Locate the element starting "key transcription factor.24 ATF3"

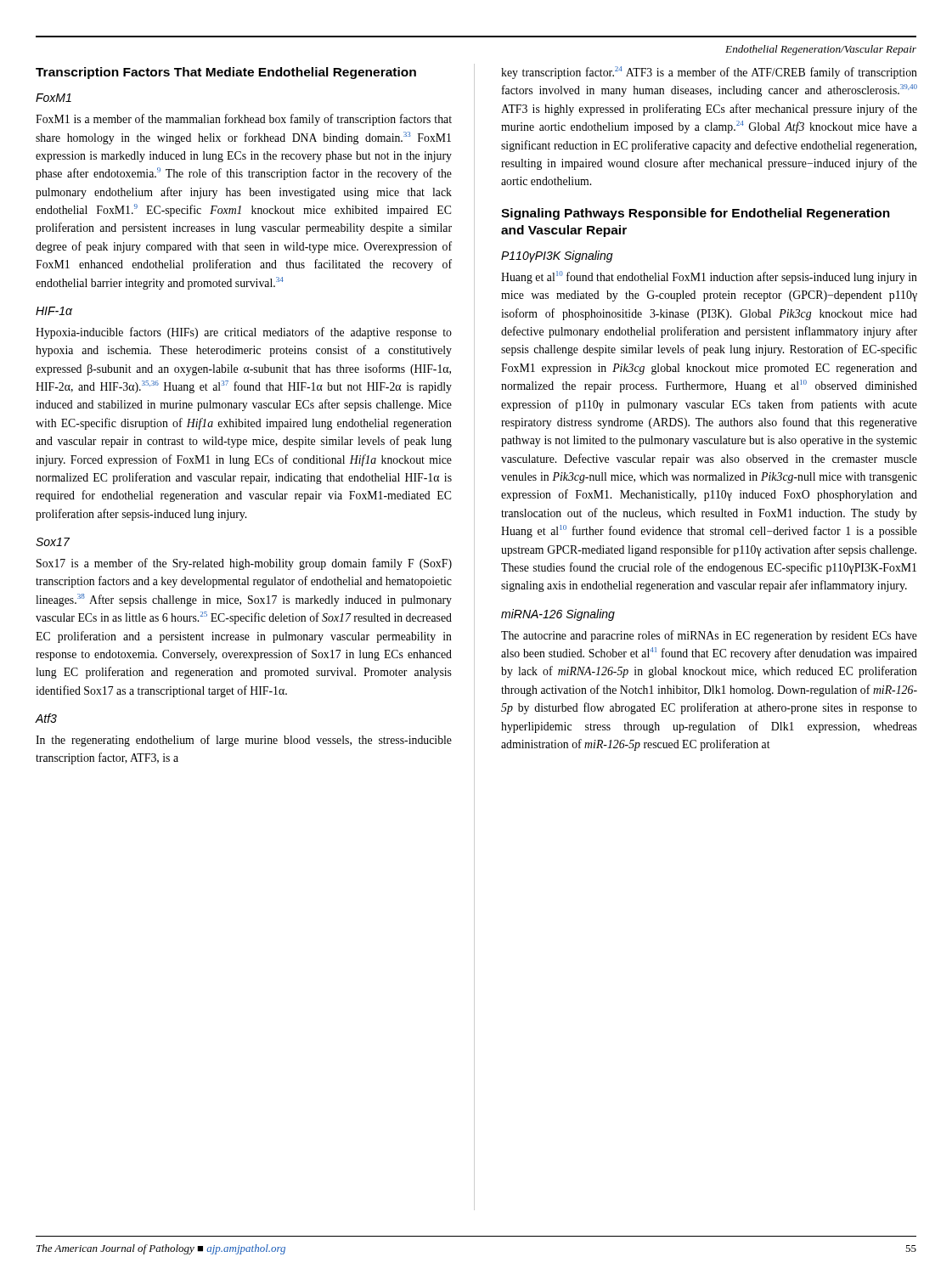pos(709,127)
